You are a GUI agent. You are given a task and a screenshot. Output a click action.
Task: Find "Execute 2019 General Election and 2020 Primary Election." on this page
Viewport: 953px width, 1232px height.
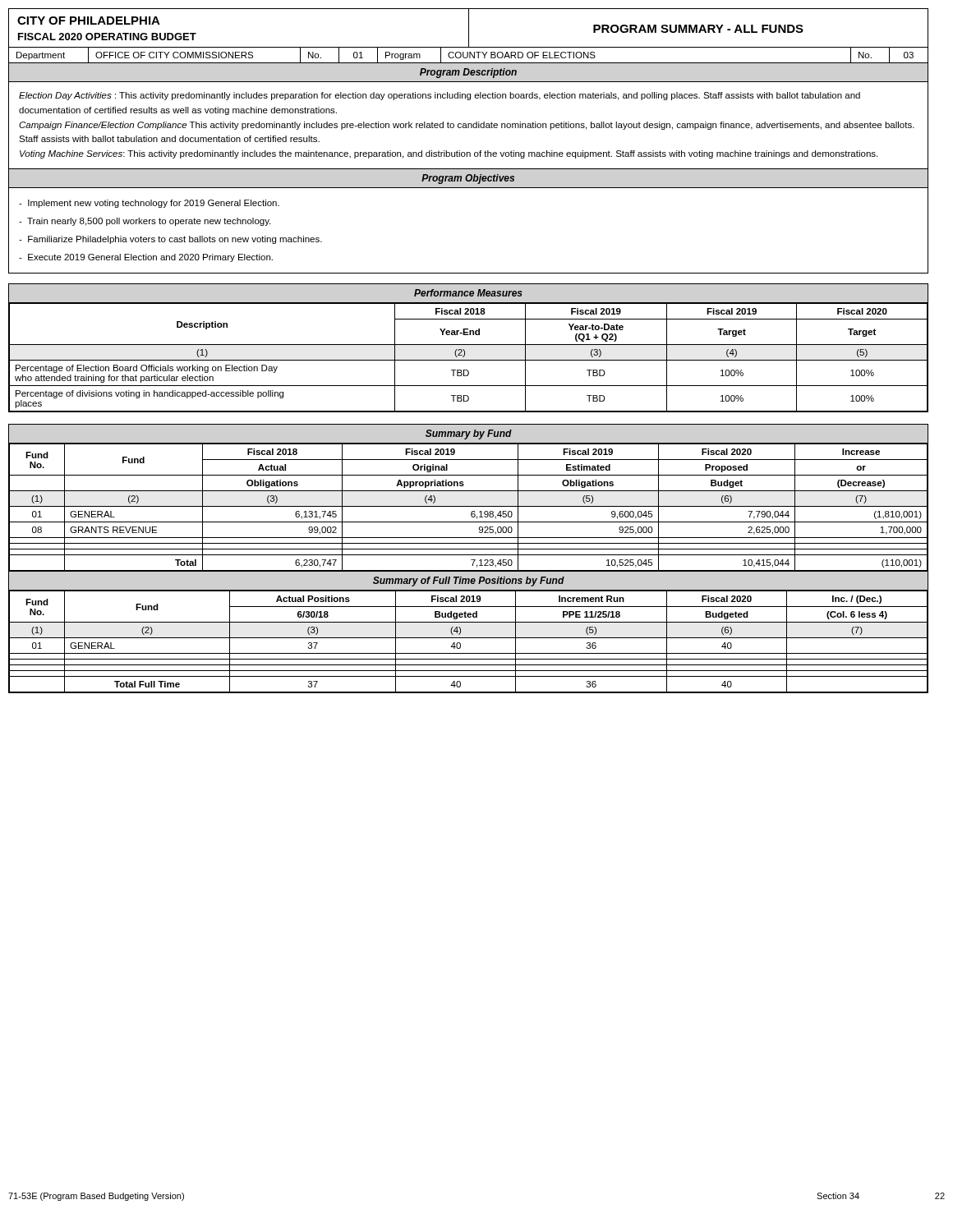pos(146,257)
